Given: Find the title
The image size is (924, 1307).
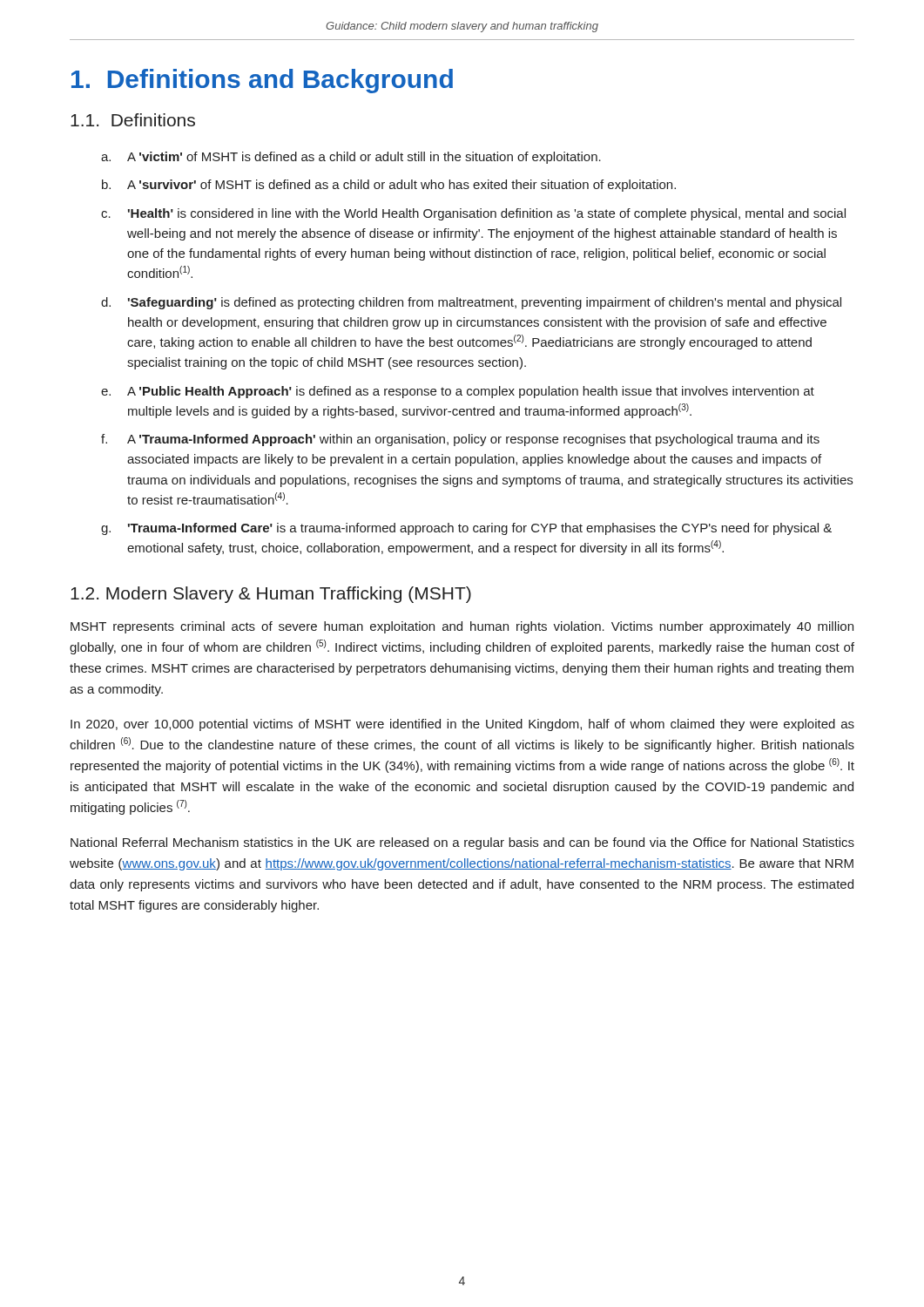Looking at the screenshot, I should pos(262,79).
